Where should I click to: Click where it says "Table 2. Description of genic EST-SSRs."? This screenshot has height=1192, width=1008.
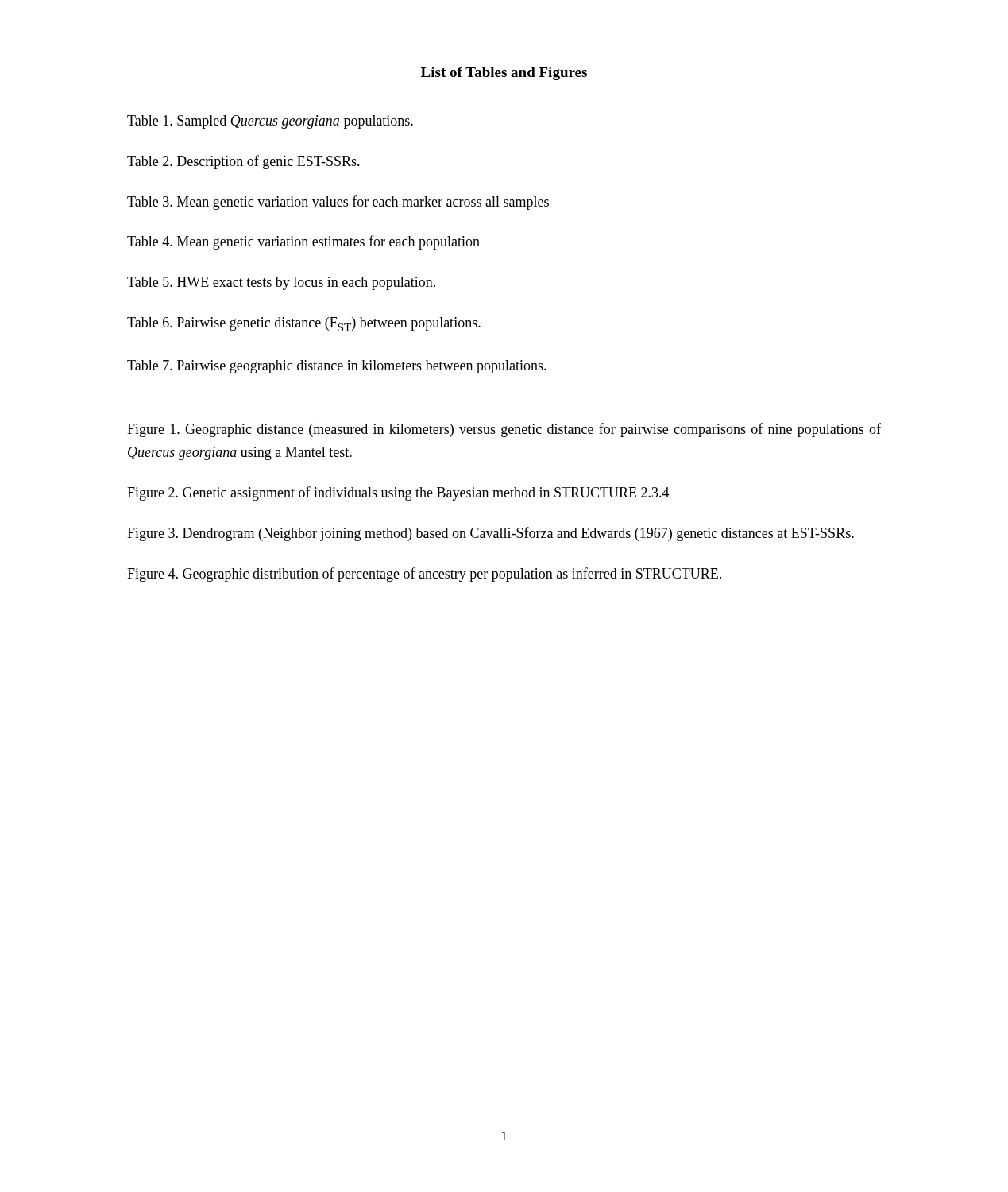(x=244, y=161)
